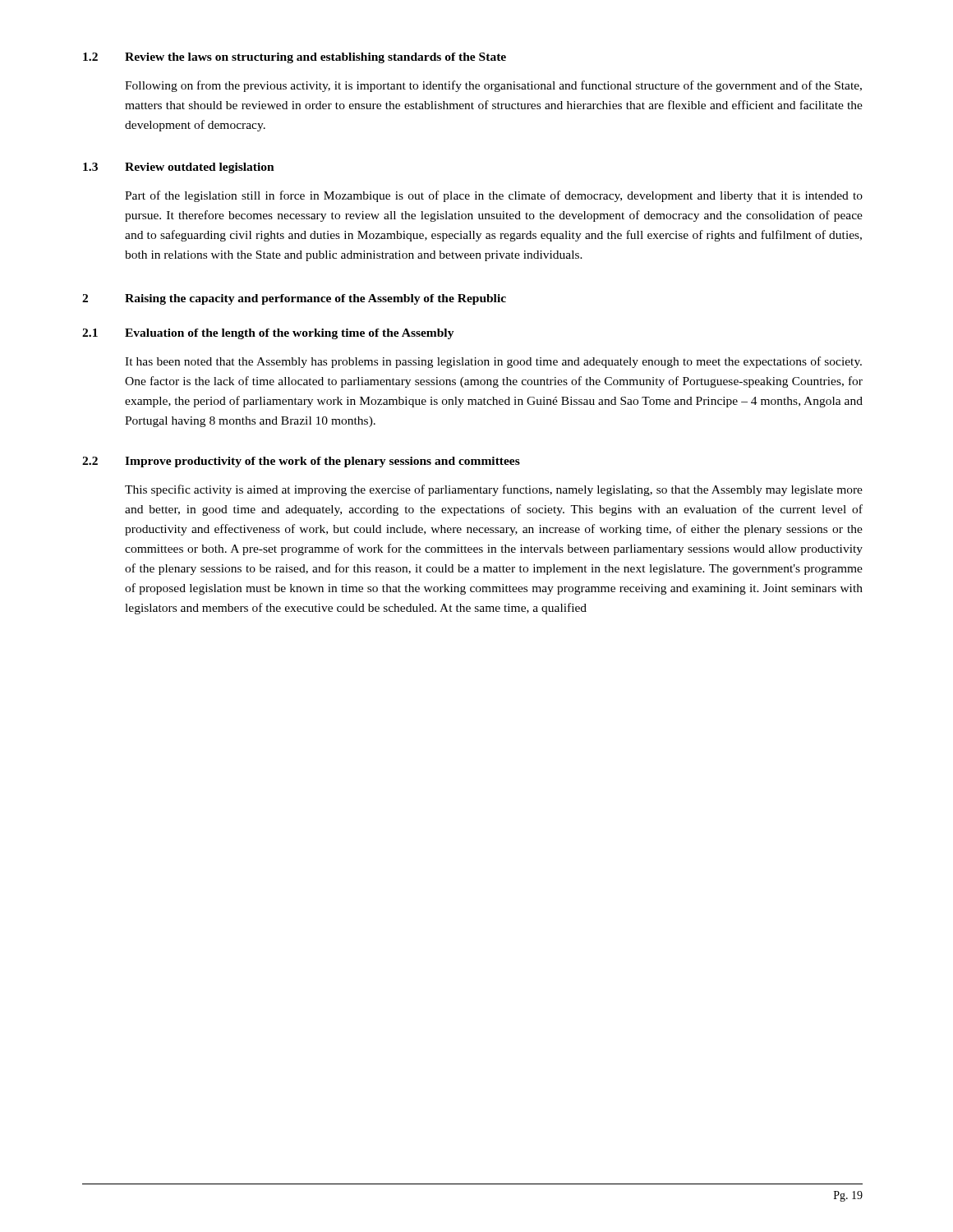Click on the passage starting "This specific activity is"
This screenshot has width=953, height=1232.
(494, 548)
